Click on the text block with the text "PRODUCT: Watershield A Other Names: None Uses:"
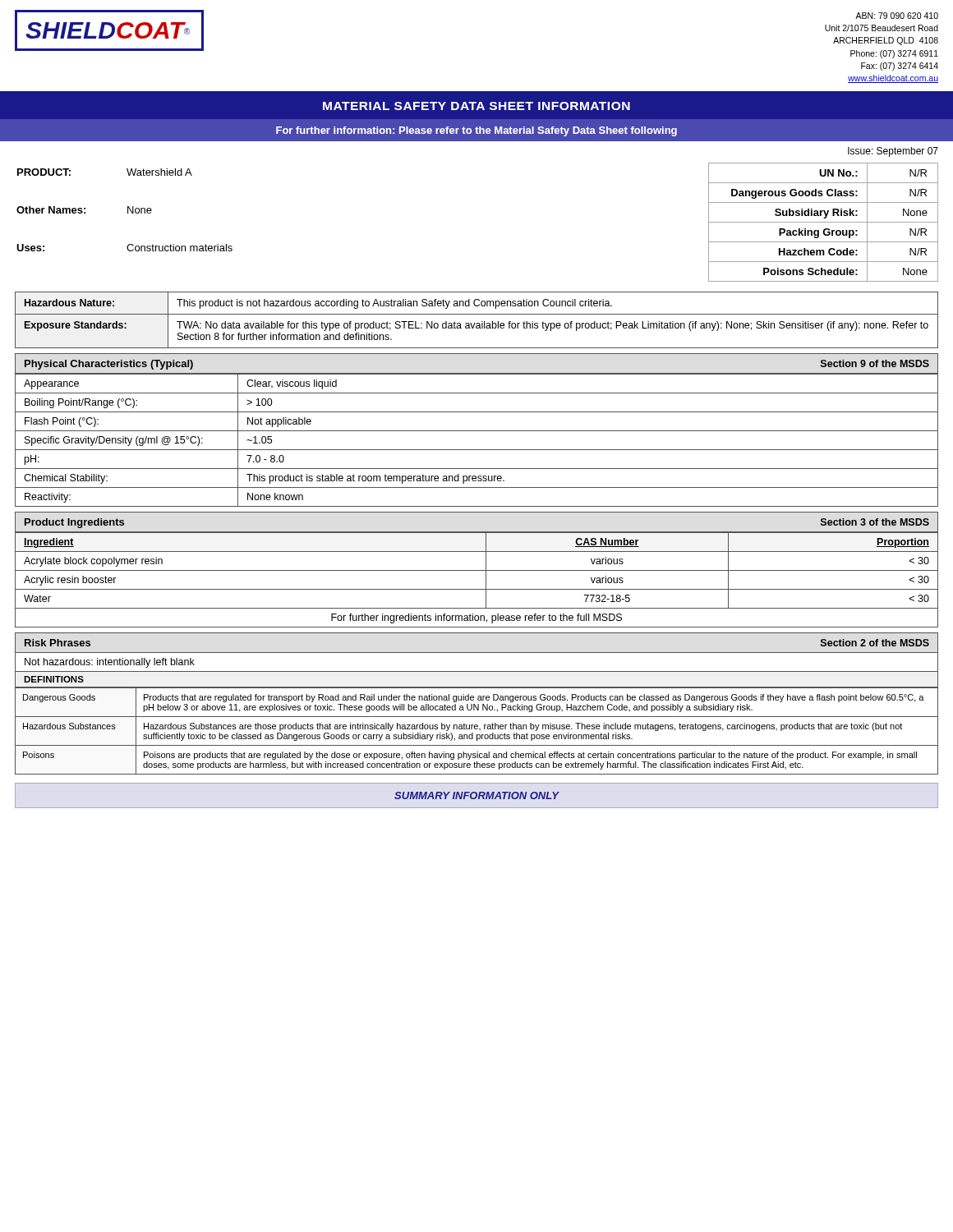 pyautogui.click(x=124, y=210)
